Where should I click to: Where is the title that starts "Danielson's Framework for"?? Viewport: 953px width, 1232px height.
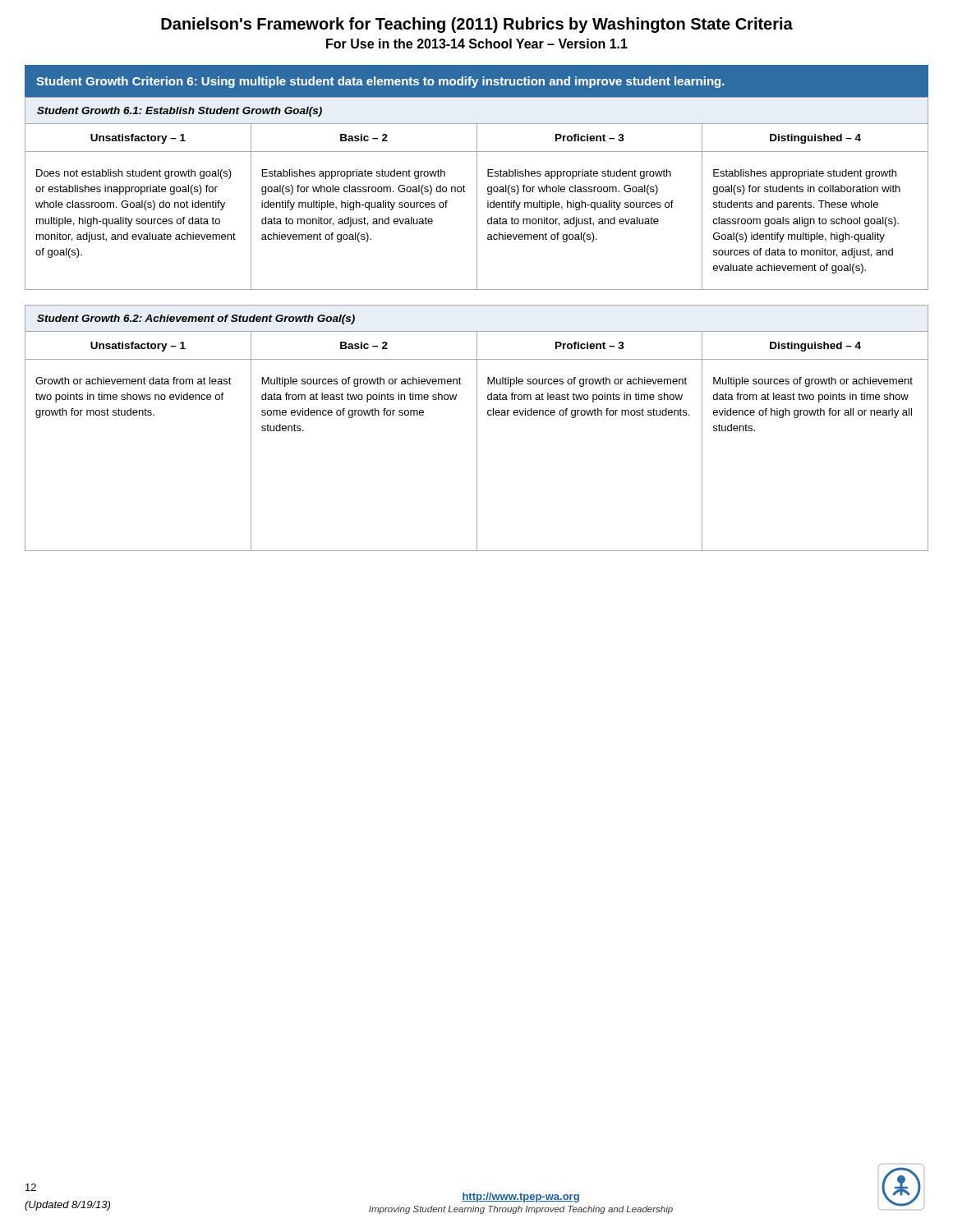point(476,24)
